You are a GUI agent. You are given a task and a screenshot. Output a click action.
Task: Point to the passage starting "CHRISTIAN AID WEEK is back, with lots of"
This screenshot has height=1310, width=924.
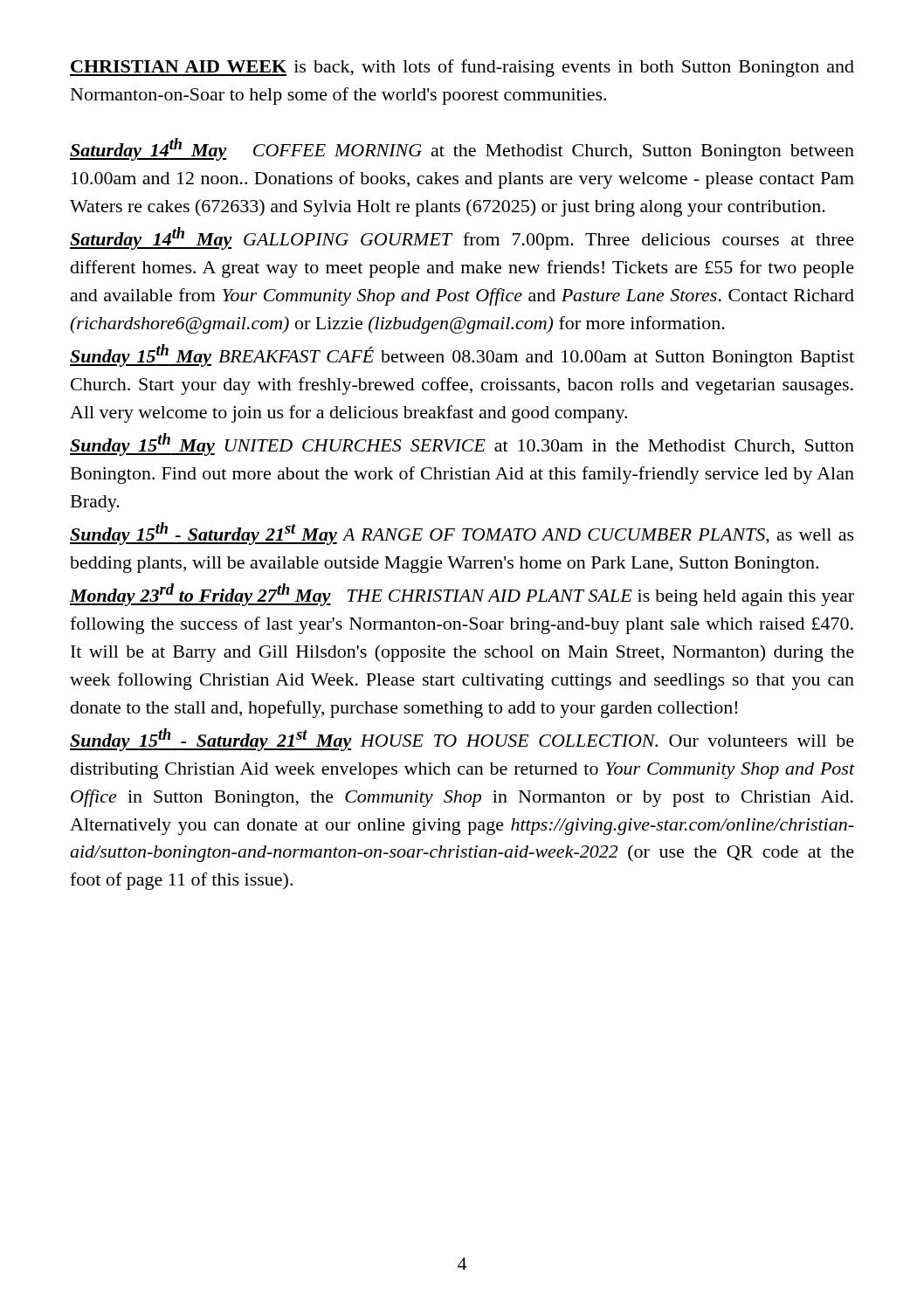pos(462,80)
